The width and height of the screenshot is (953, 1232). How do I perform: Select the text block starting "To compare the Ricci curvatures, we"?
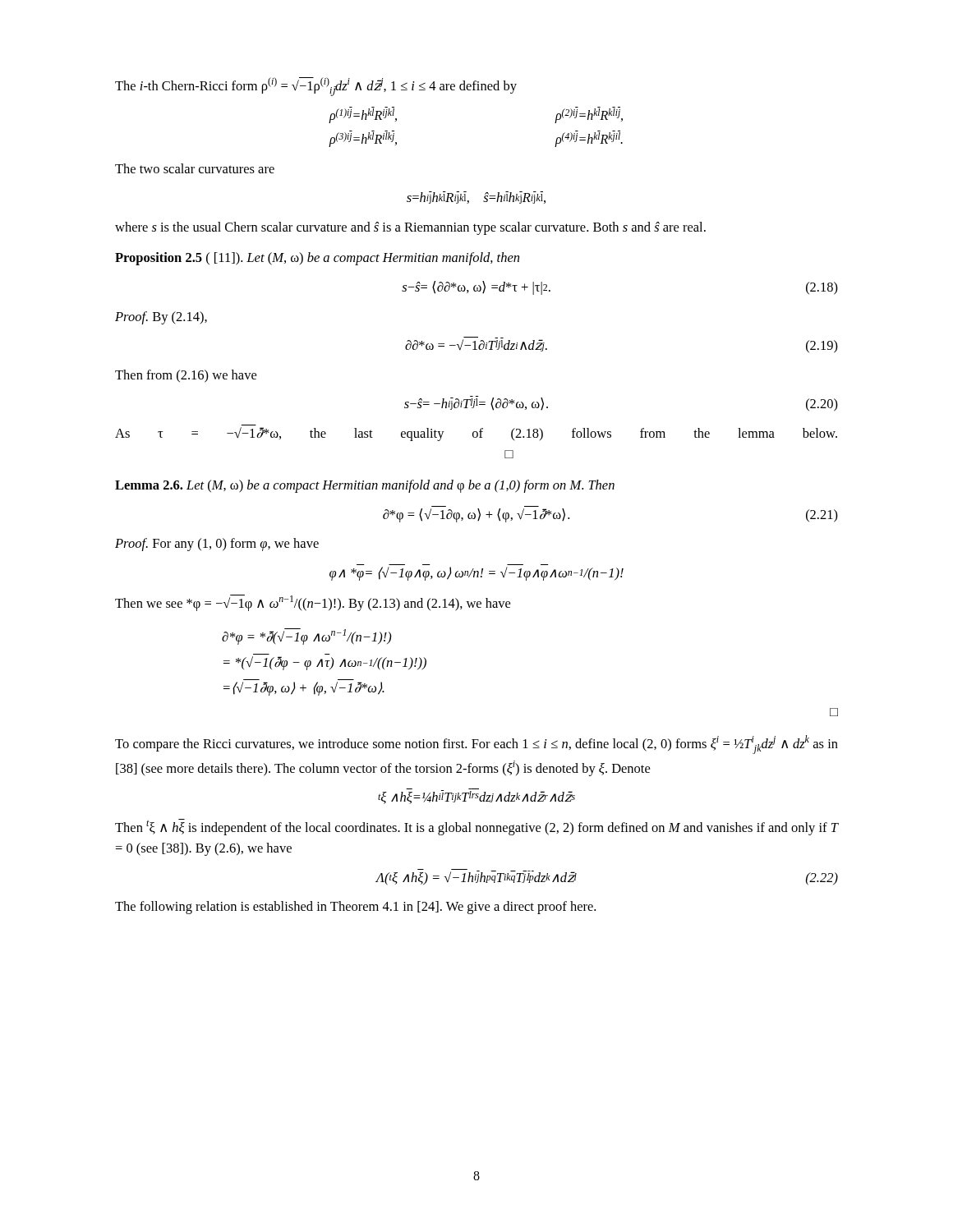pyautogui.click(x=476, y=755)
